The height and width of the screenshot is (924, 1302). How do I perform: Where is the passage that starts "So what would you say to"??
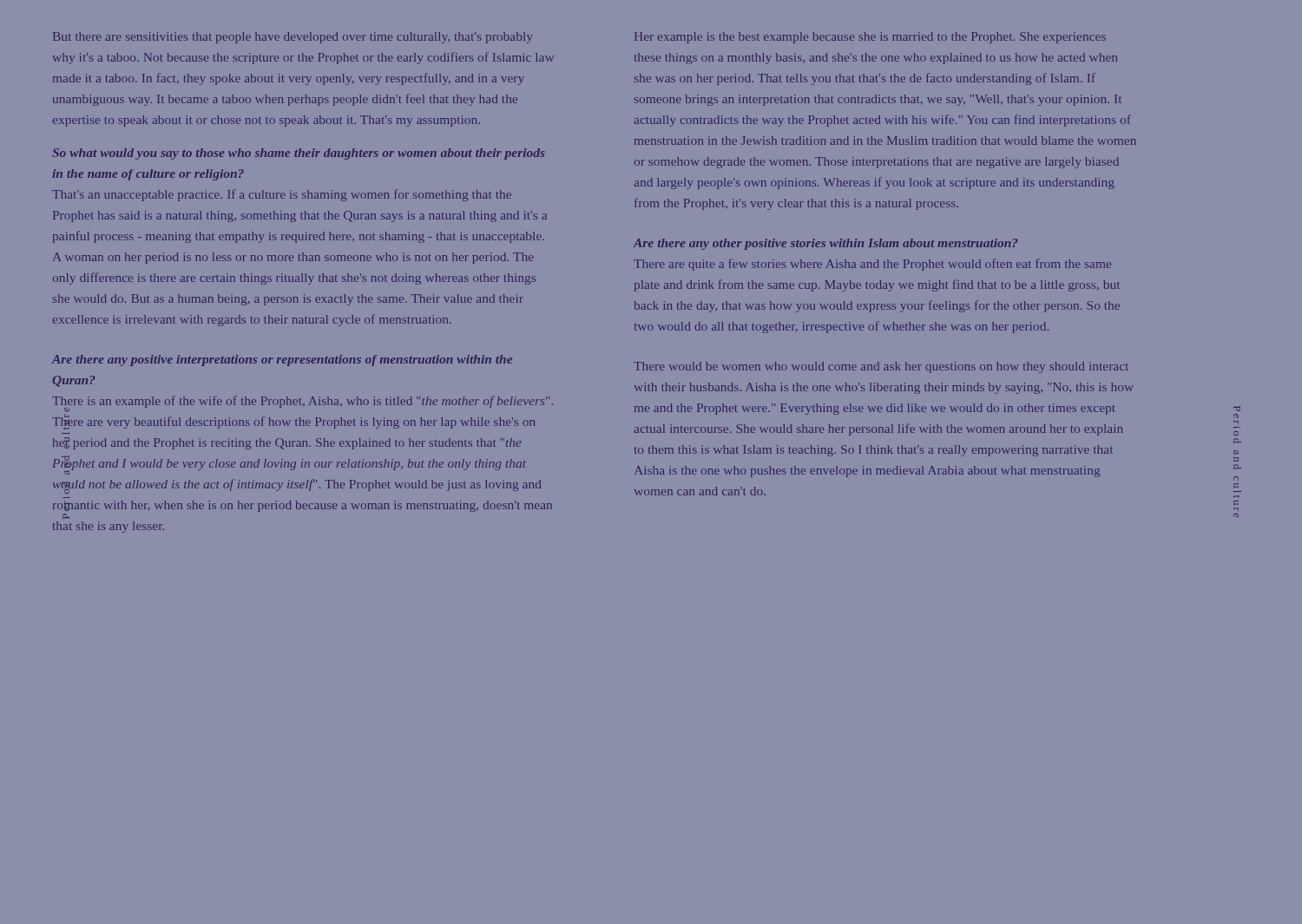[304, 236]
